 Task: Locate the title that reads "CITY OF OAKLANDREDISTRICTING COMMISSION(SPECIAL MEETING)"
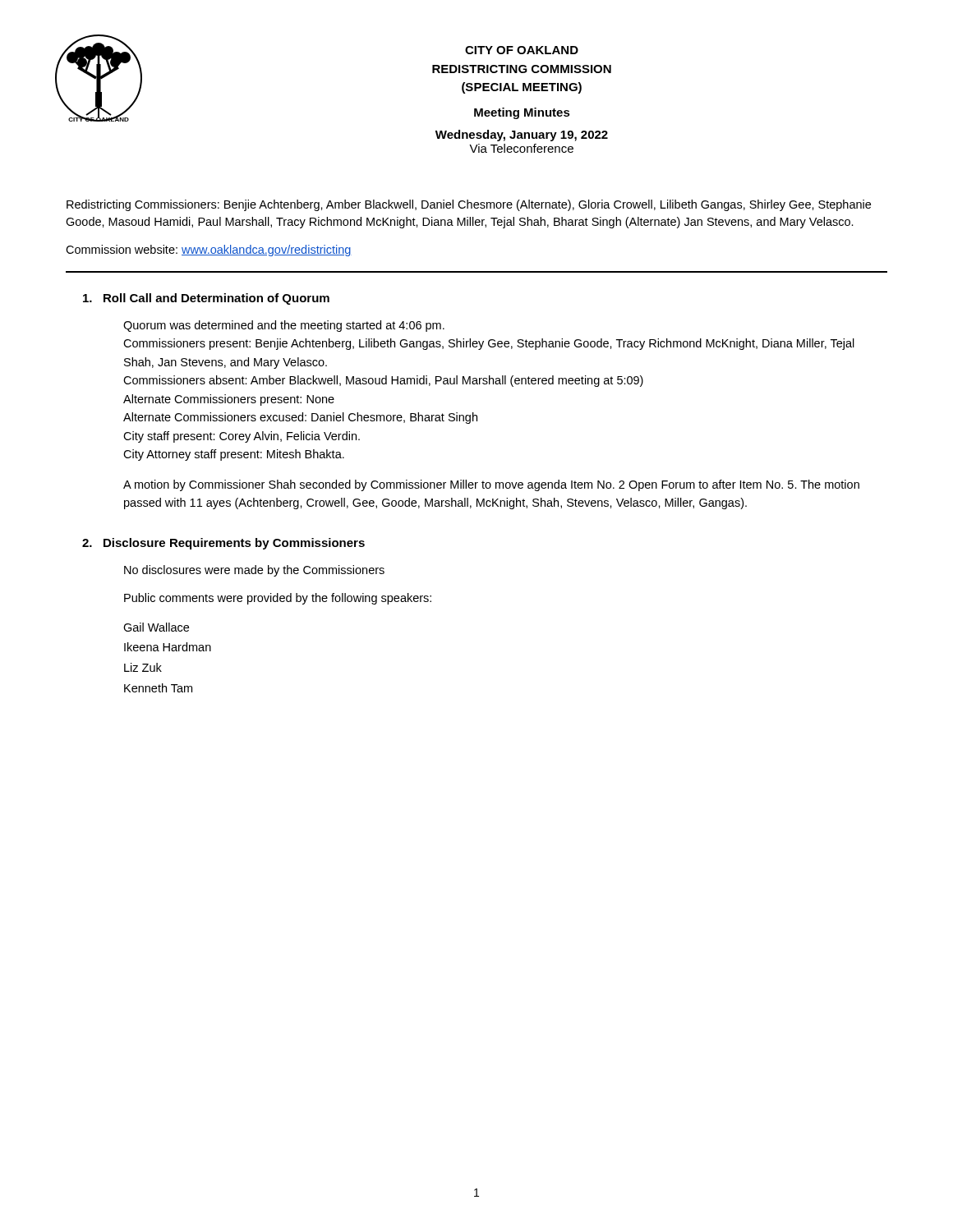click(522, 68)
